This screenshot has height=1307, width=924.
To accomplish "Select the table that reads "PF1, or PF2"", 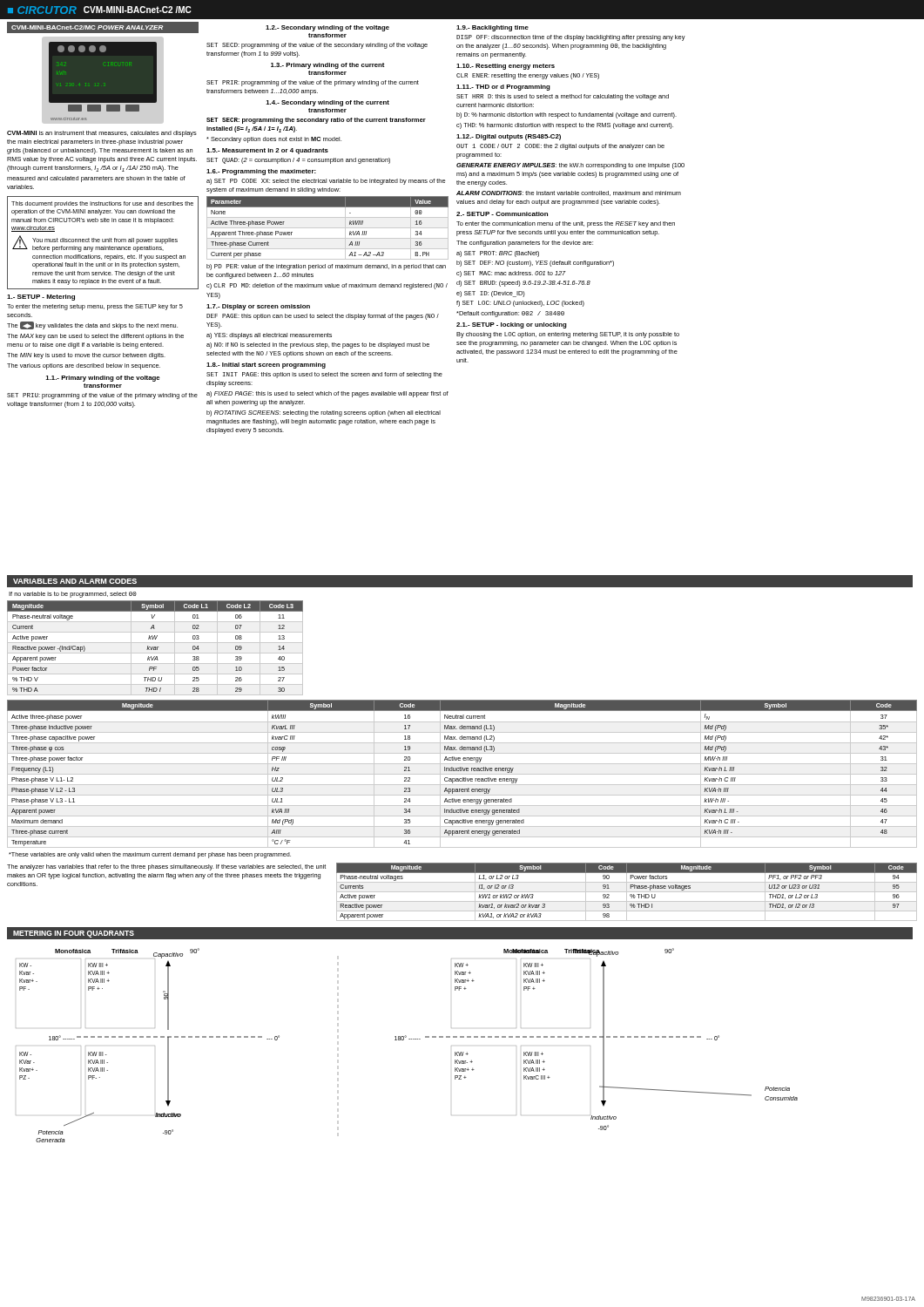I will [x=627, y=892].
